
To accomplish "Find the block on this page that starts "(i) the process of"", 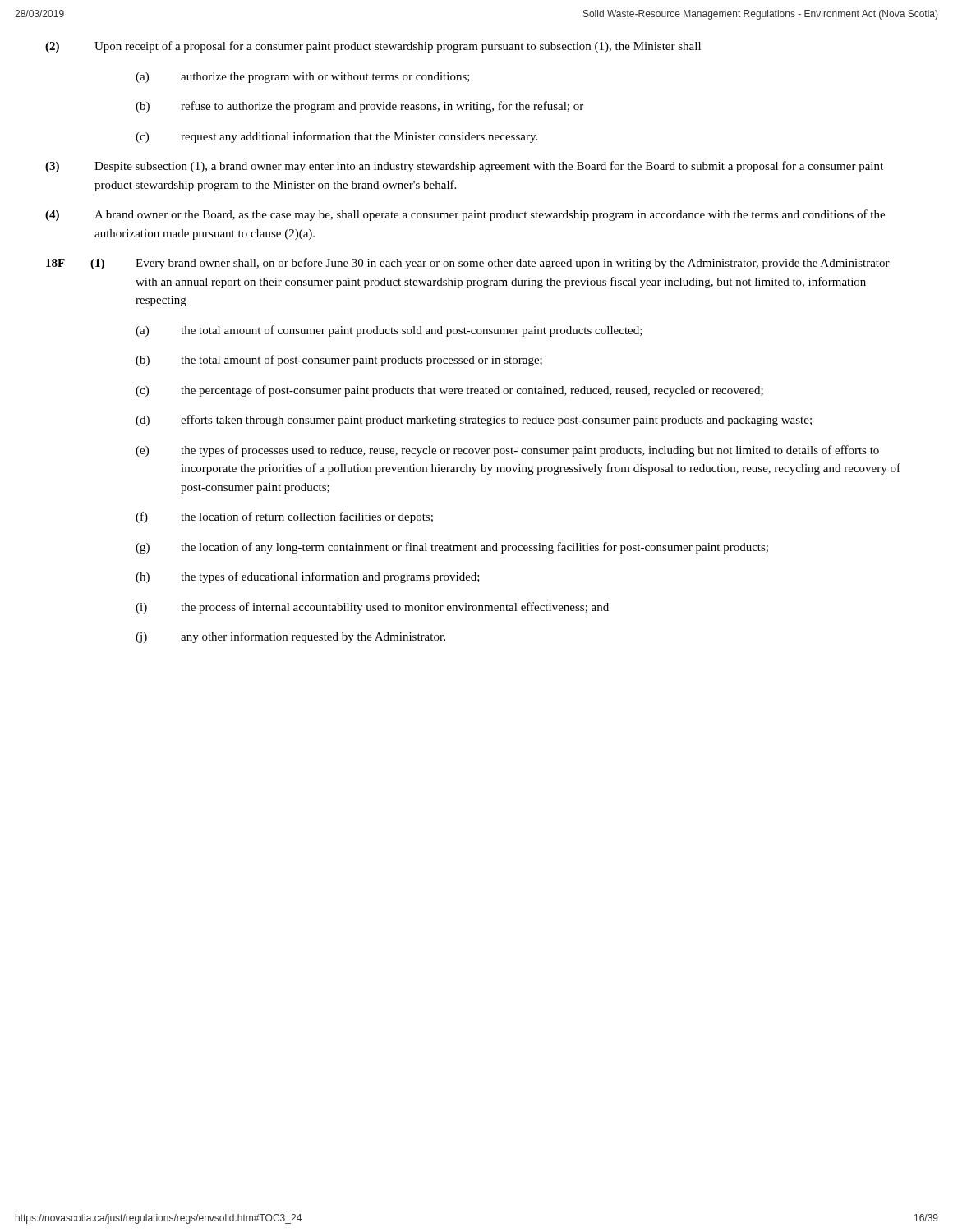I will [x=522, y=607].
